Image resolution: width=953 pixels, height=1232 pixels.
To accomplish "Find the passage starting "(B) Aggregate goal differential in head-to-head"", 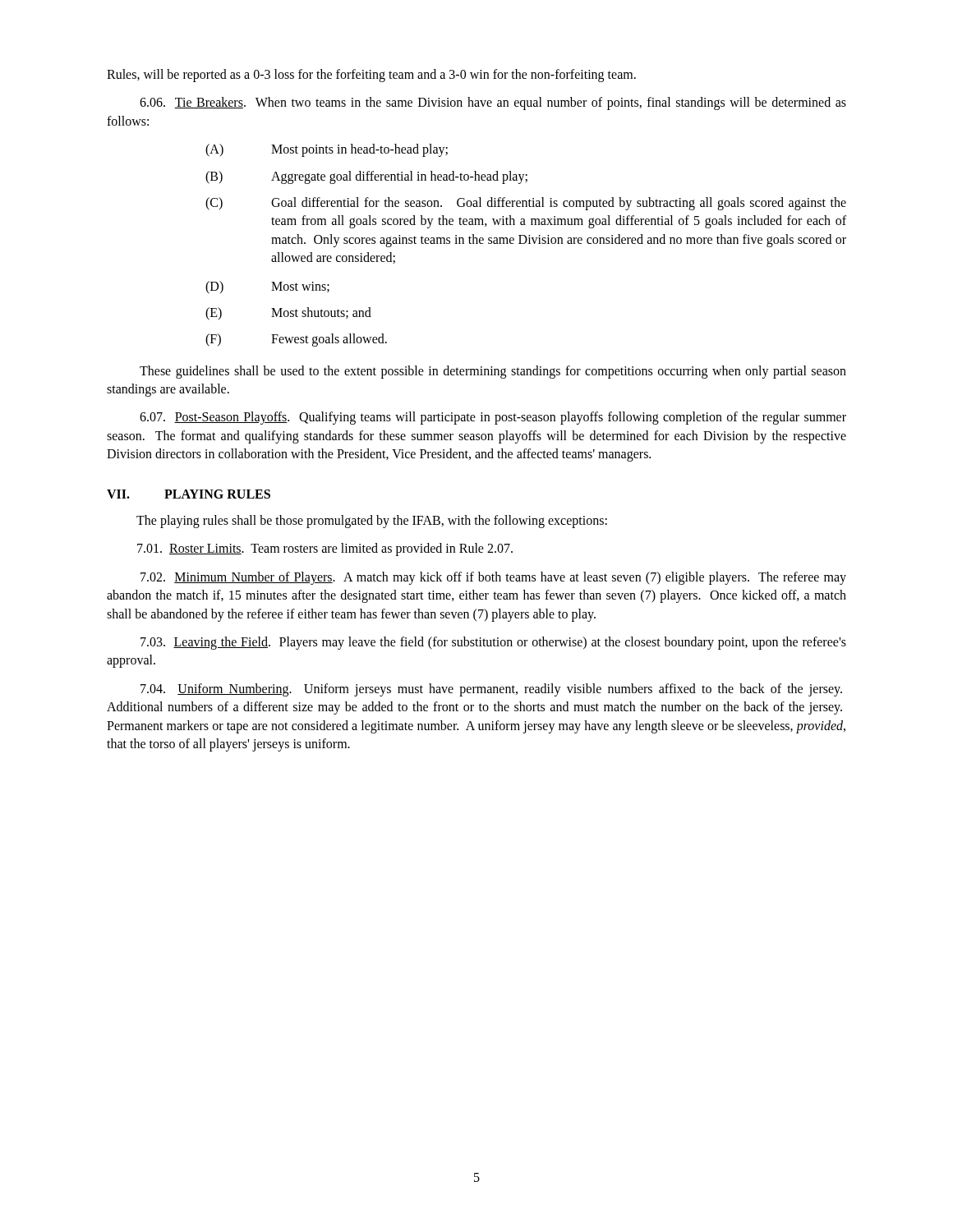I will tap(526, 176).
